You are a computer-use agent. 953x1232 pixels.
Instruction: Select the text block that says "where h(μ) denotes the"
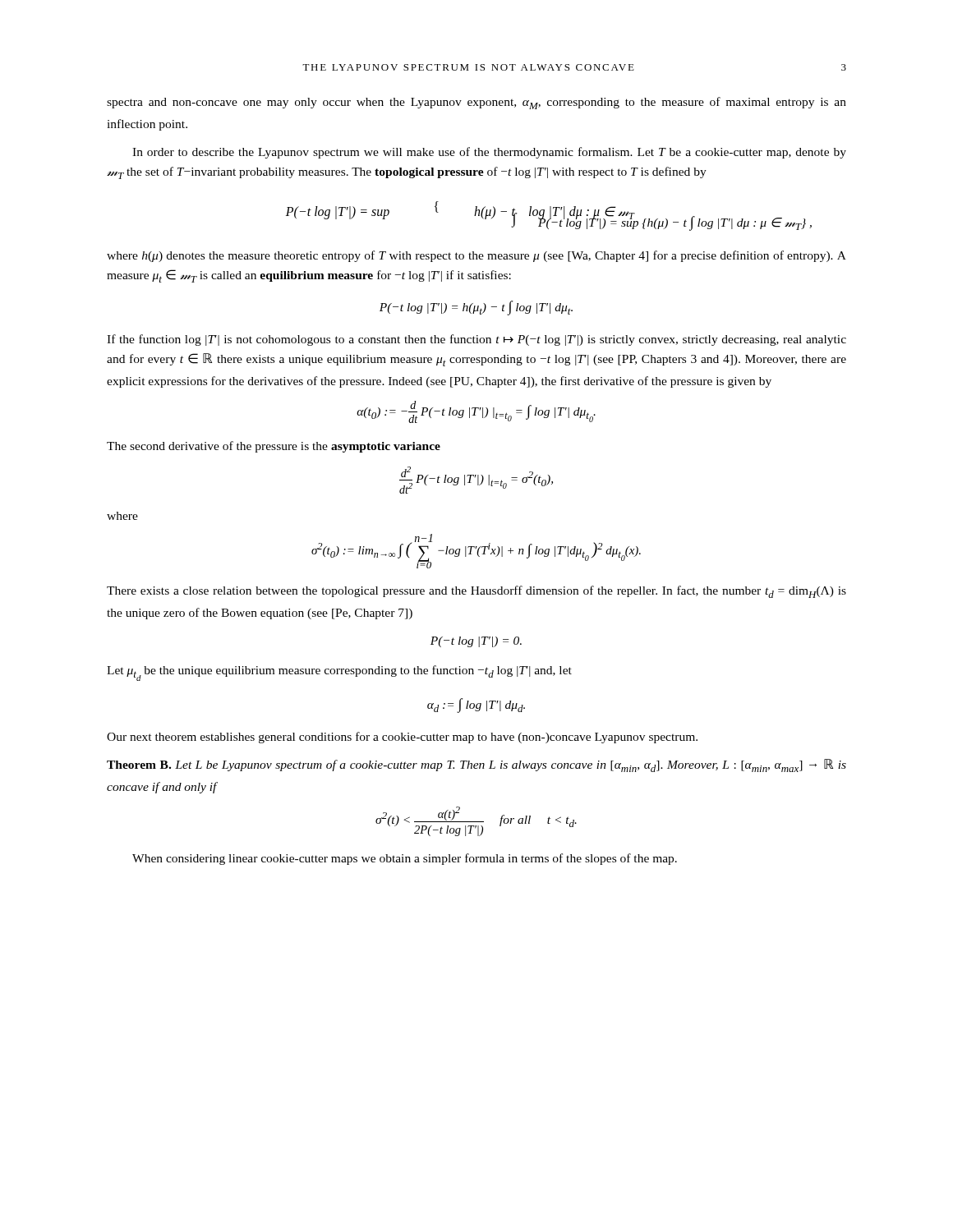(x=476, y=266)
